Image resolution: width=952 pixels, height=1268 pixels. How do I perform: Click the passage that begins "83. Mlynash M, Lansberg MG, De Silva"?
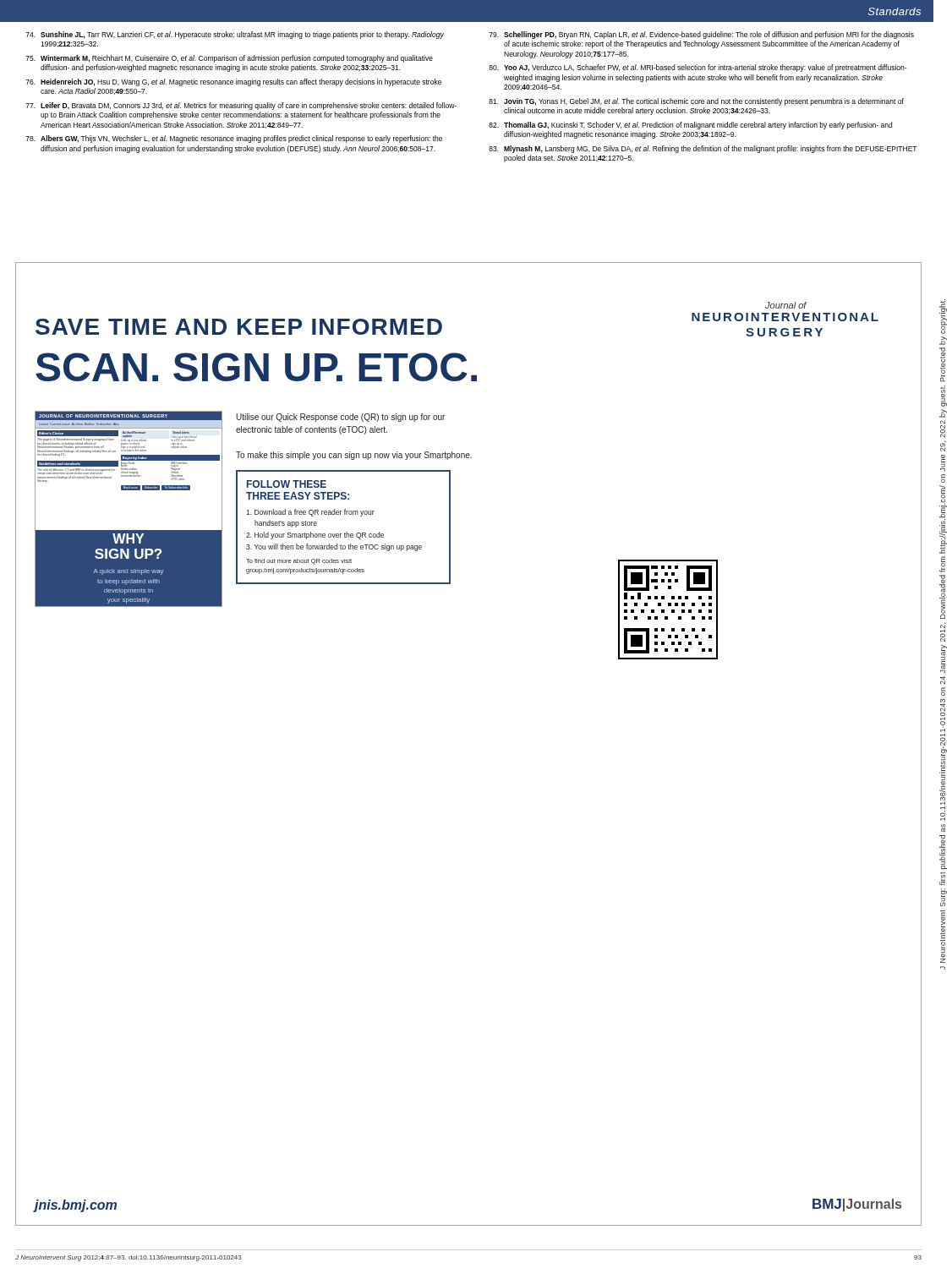[700, 154]
